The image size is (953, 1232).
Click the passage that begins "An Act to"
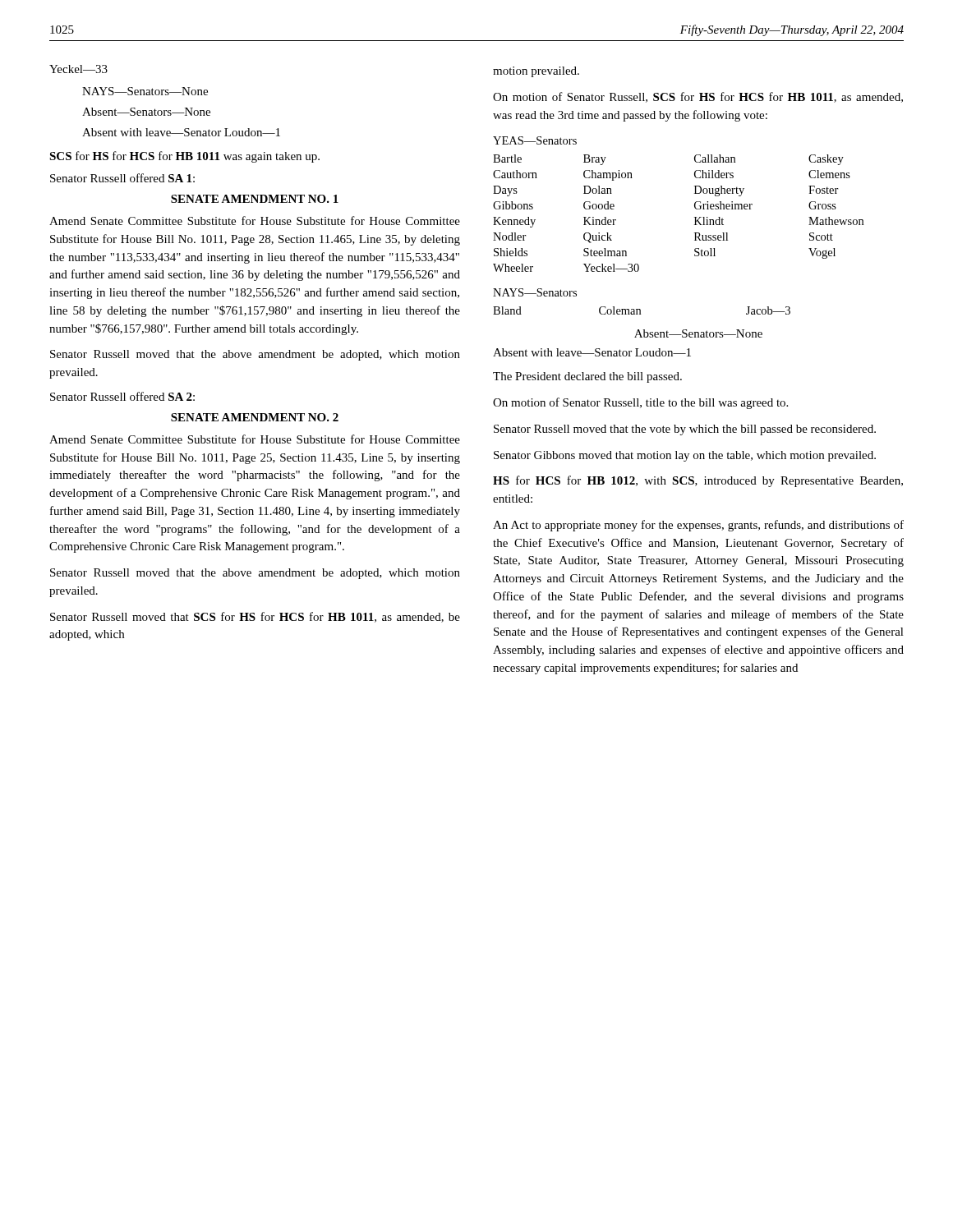[698, 596]
